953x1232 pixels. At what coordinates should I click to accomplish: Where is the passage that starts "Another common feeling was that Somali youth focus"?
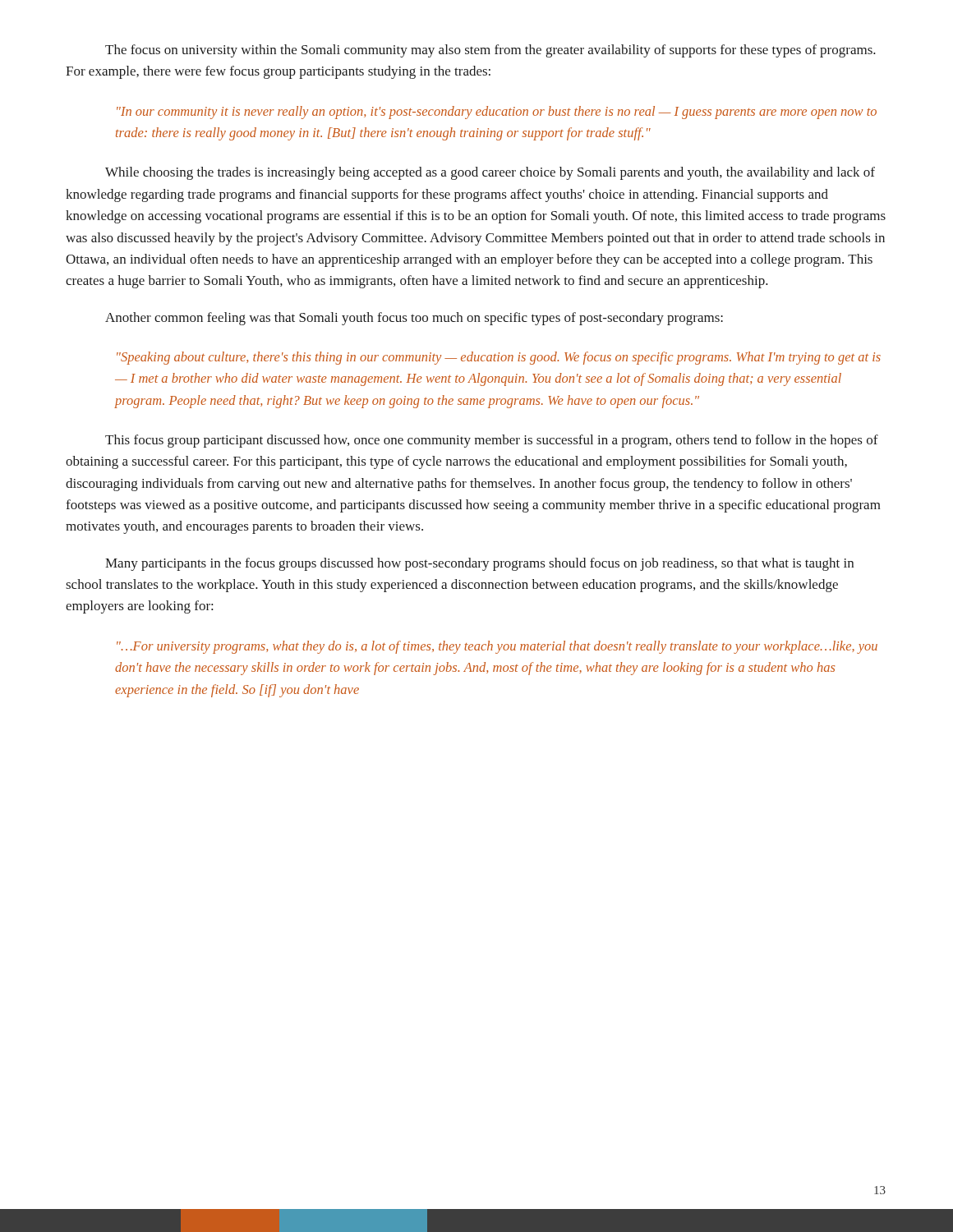pos(414,317)
